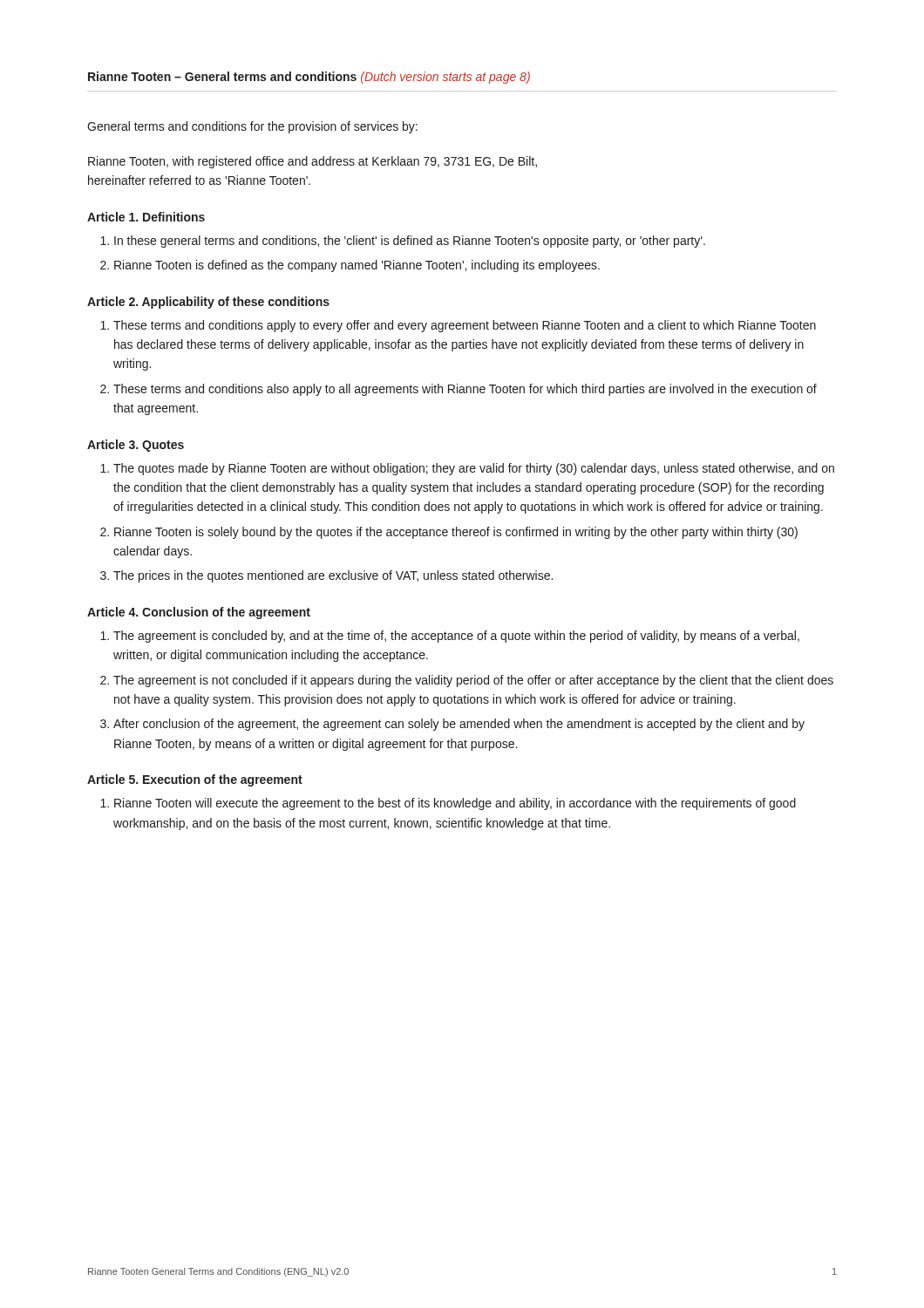
Task: Click on the section header that says "Article 2. Applicability"
Action: coord(208,301)
